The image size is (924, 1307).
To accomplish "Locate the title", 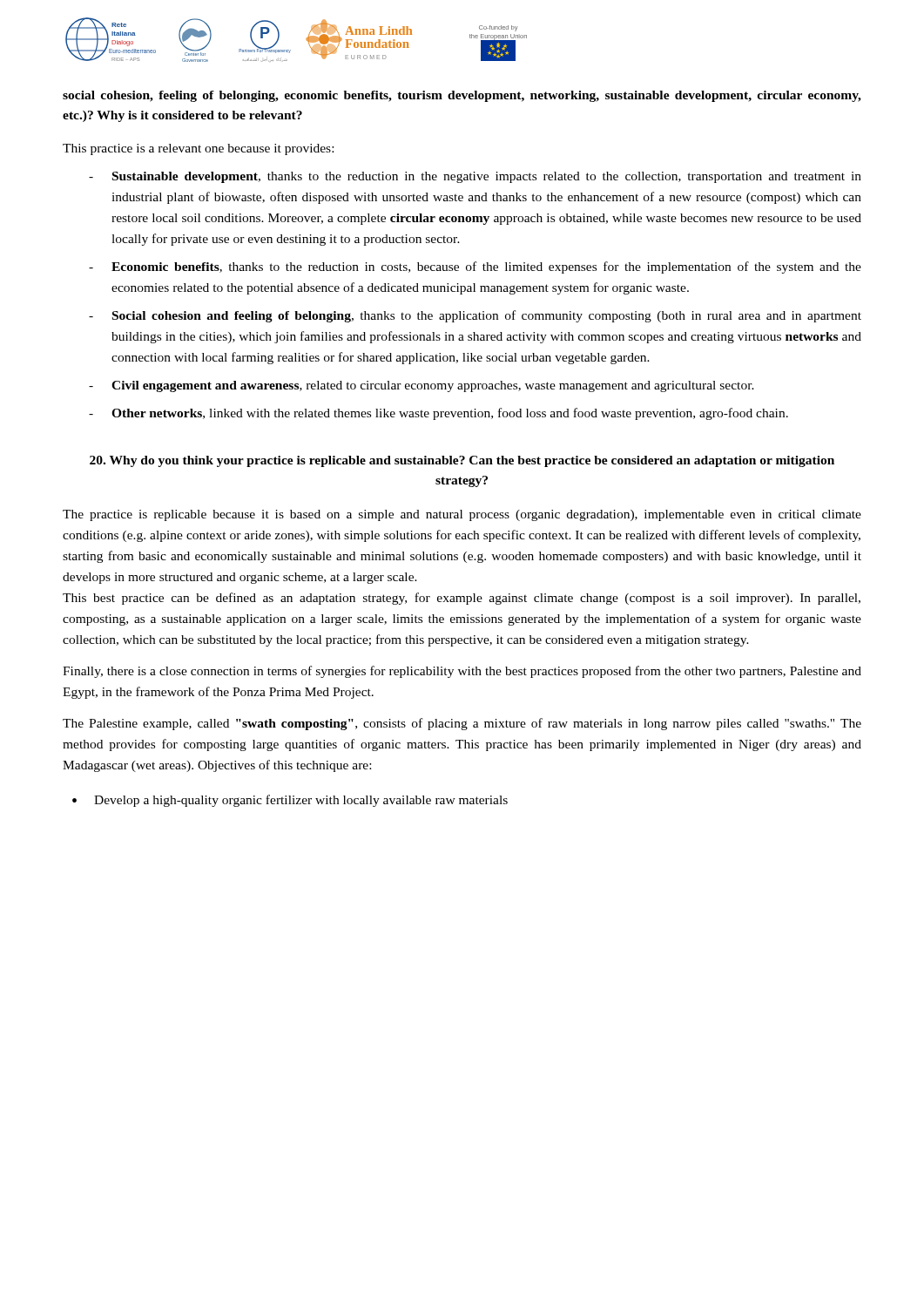I will [462, 105].
